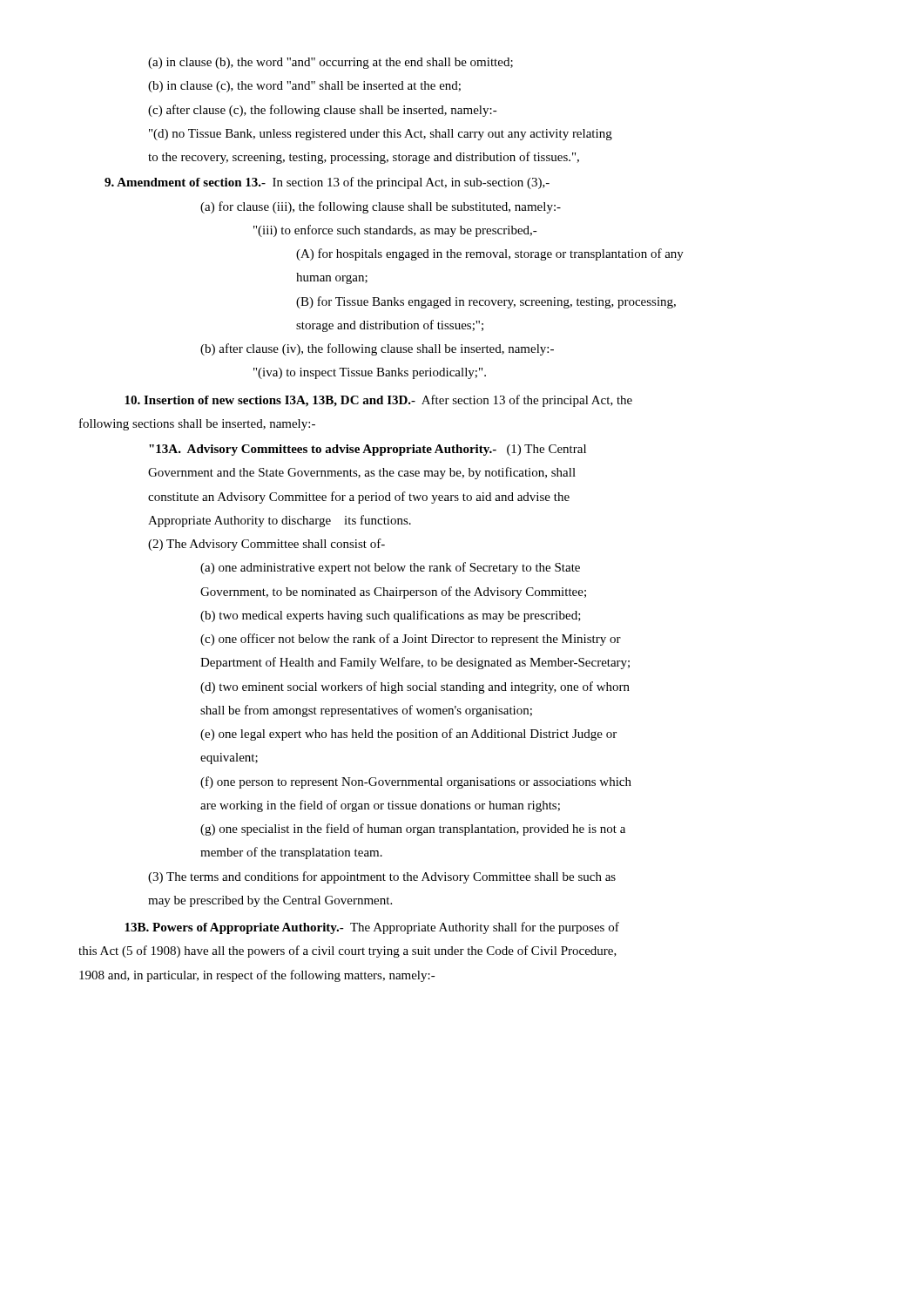Point to the element starting "(e) one legal expert"
Viewport: 924px width, 1307px height.
523,746
